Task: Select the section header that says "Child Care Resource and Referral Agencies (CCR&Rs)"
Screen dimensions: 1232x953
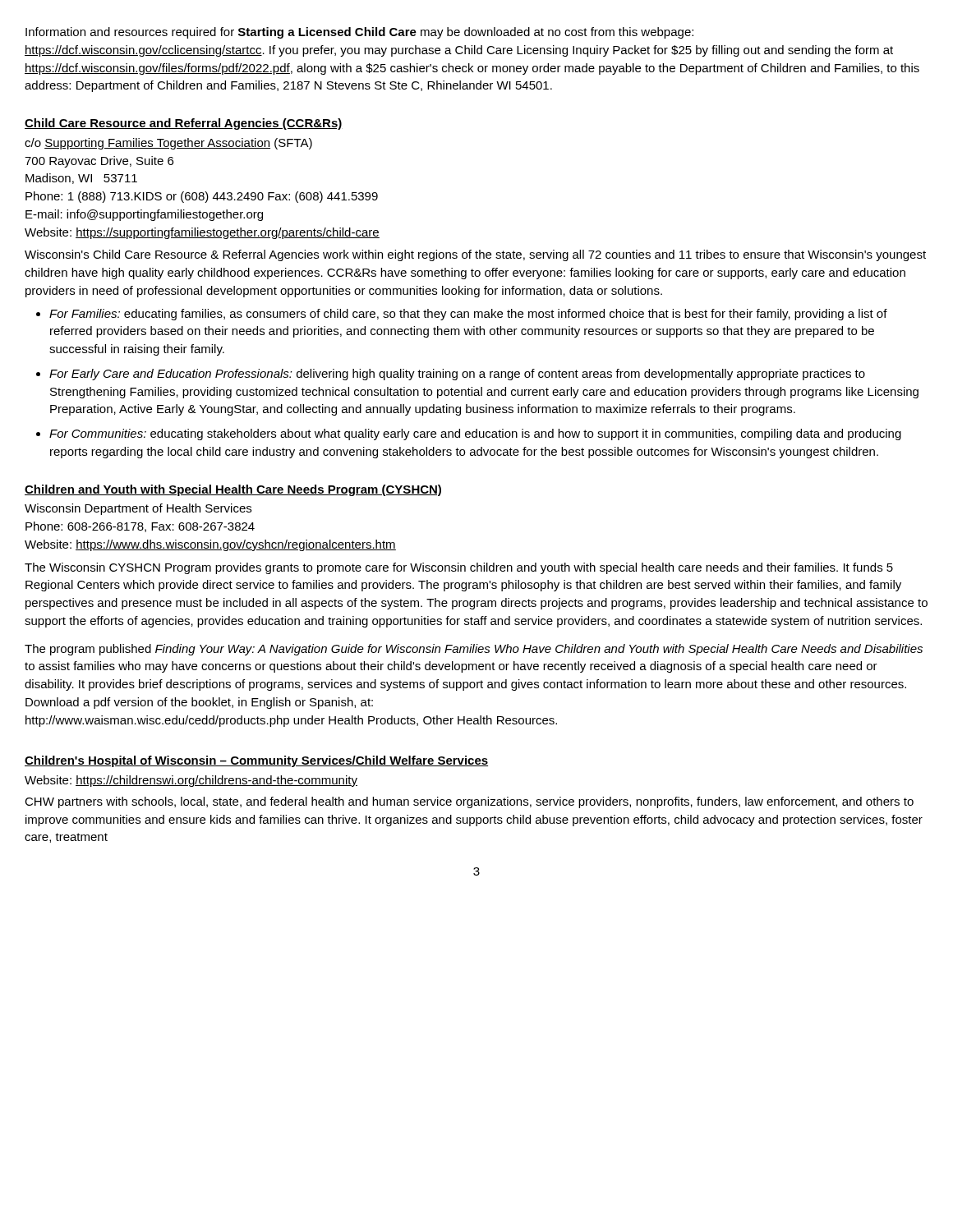Action: point(183,123)
